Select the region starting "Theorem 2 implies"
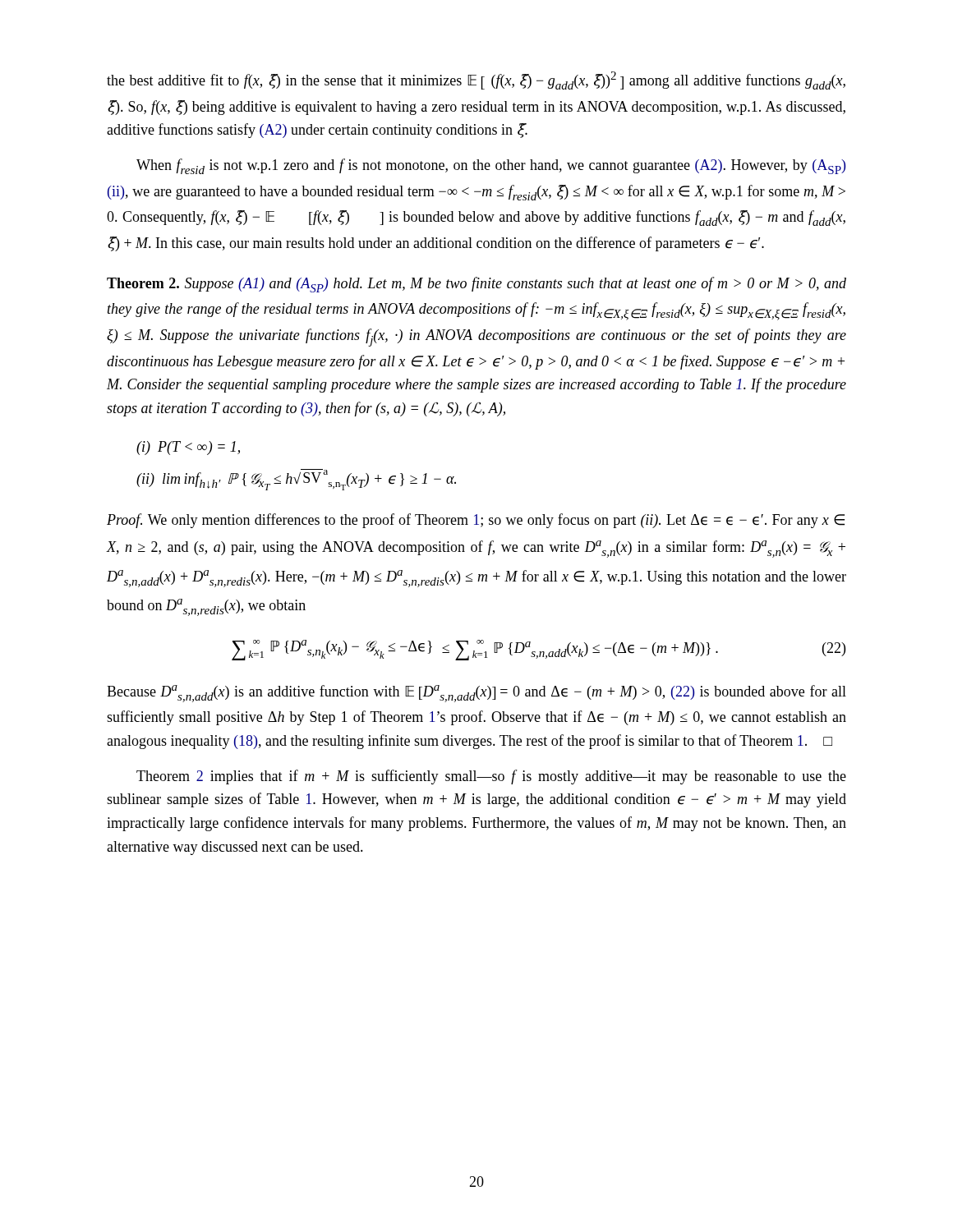 (x=476, y=812)
